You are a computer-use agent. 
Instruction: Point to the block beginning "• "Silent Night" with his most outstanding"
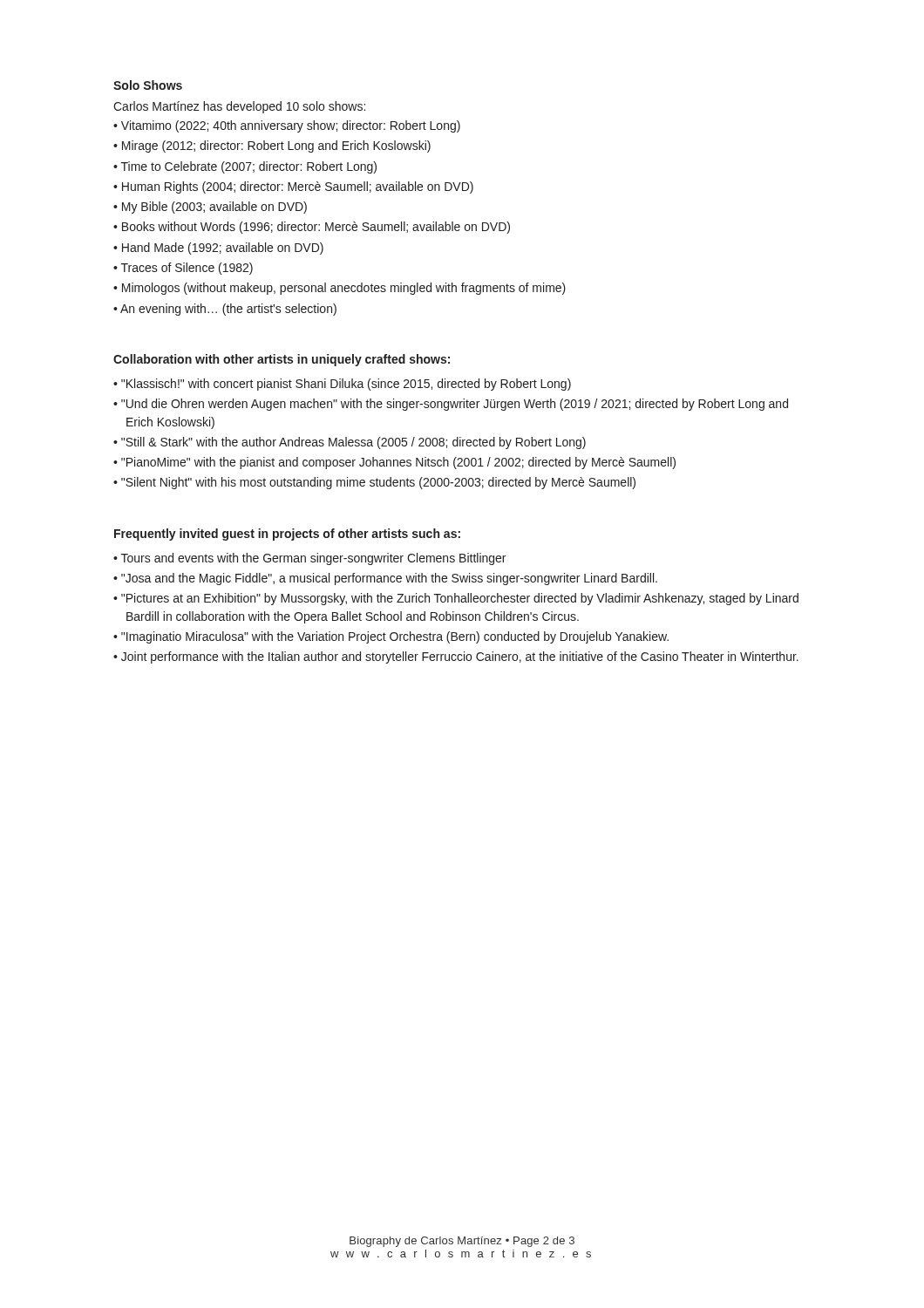tap(375, 483)
